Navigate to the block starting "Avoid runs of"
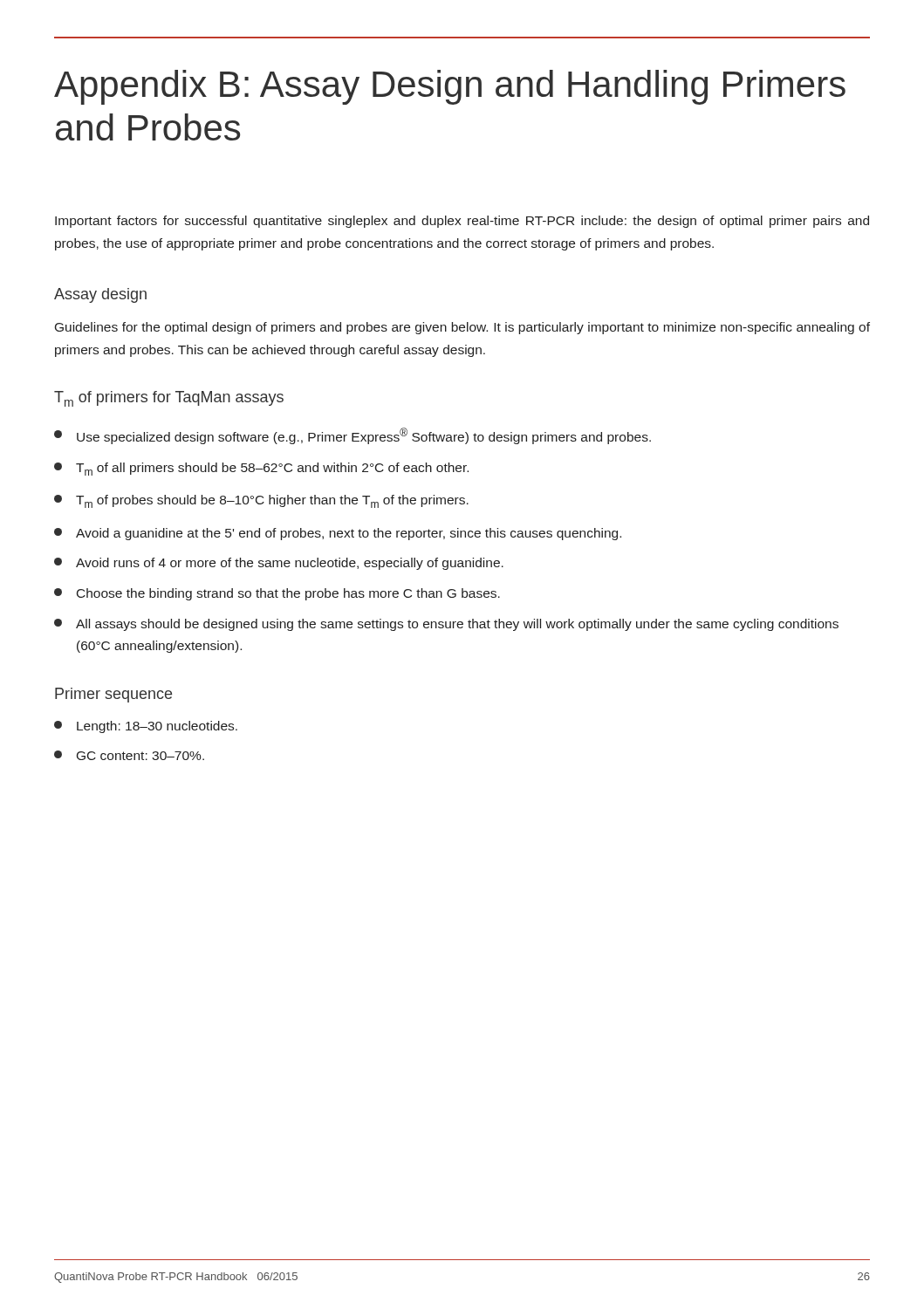 tap(473, 564)
